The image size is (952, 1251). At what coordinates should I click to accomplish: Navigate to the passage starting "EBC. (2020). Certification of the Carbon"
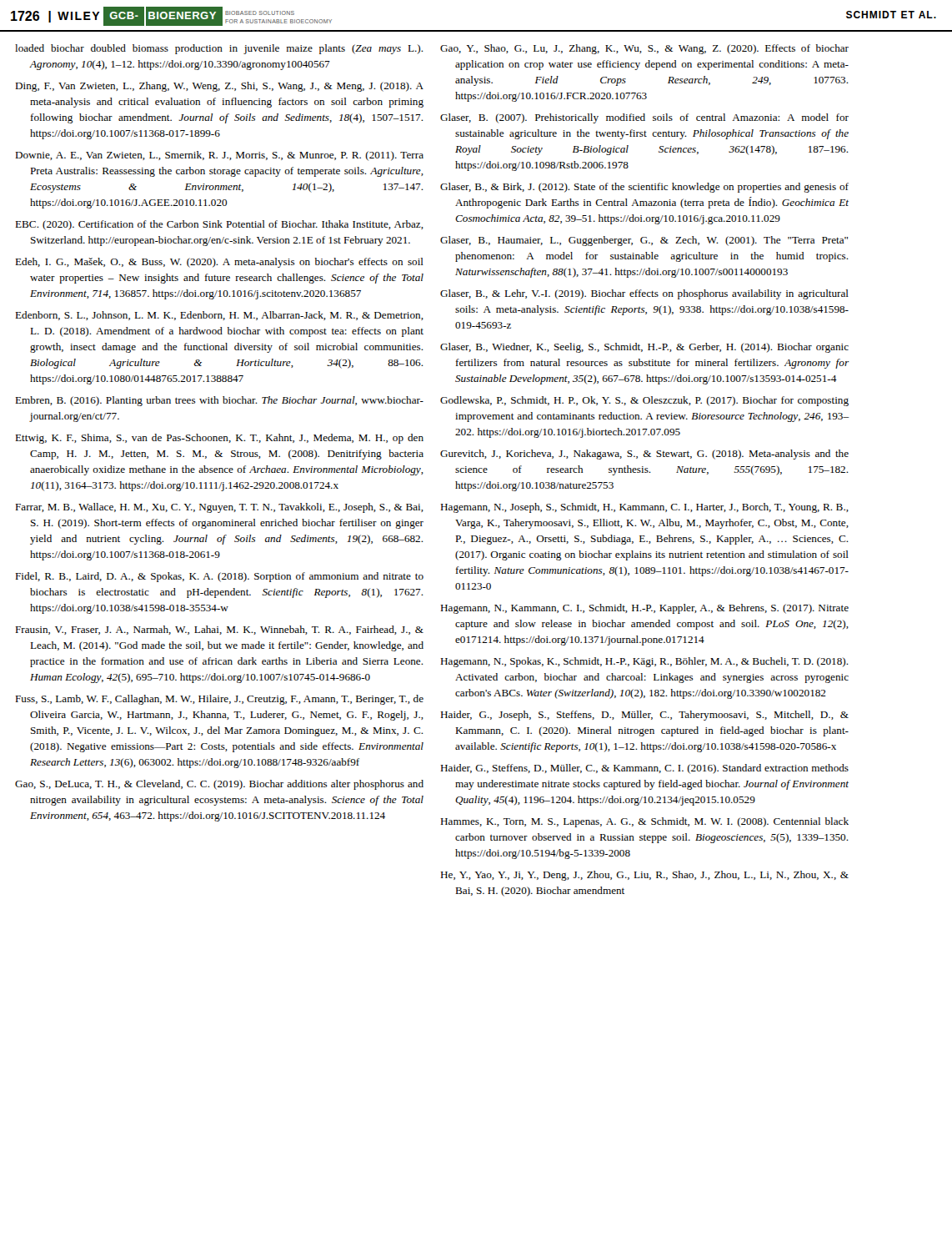(x=219, y=232)
